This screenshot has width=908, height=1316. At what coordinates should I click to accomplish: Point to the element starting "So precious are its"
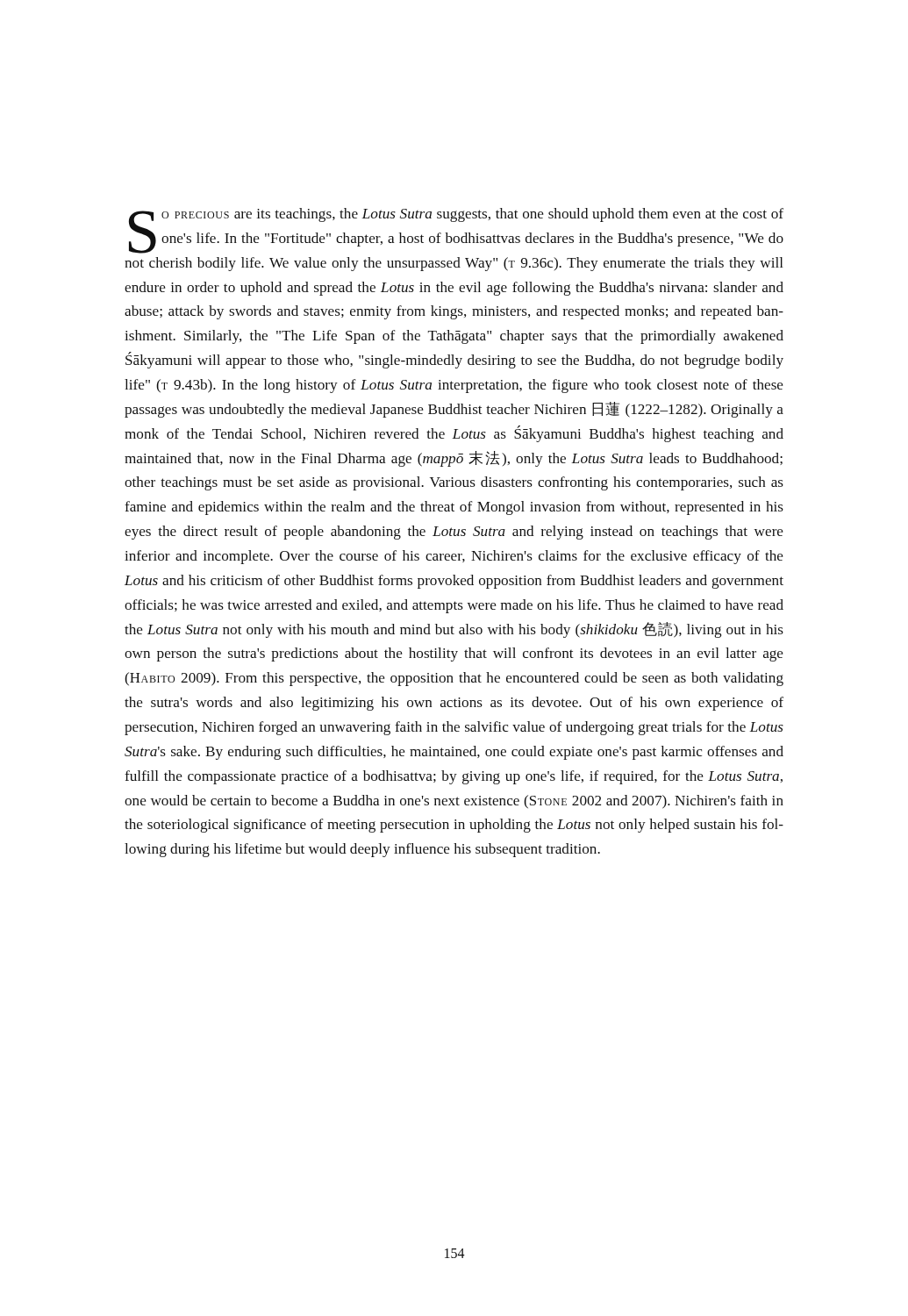coord(454,532)
